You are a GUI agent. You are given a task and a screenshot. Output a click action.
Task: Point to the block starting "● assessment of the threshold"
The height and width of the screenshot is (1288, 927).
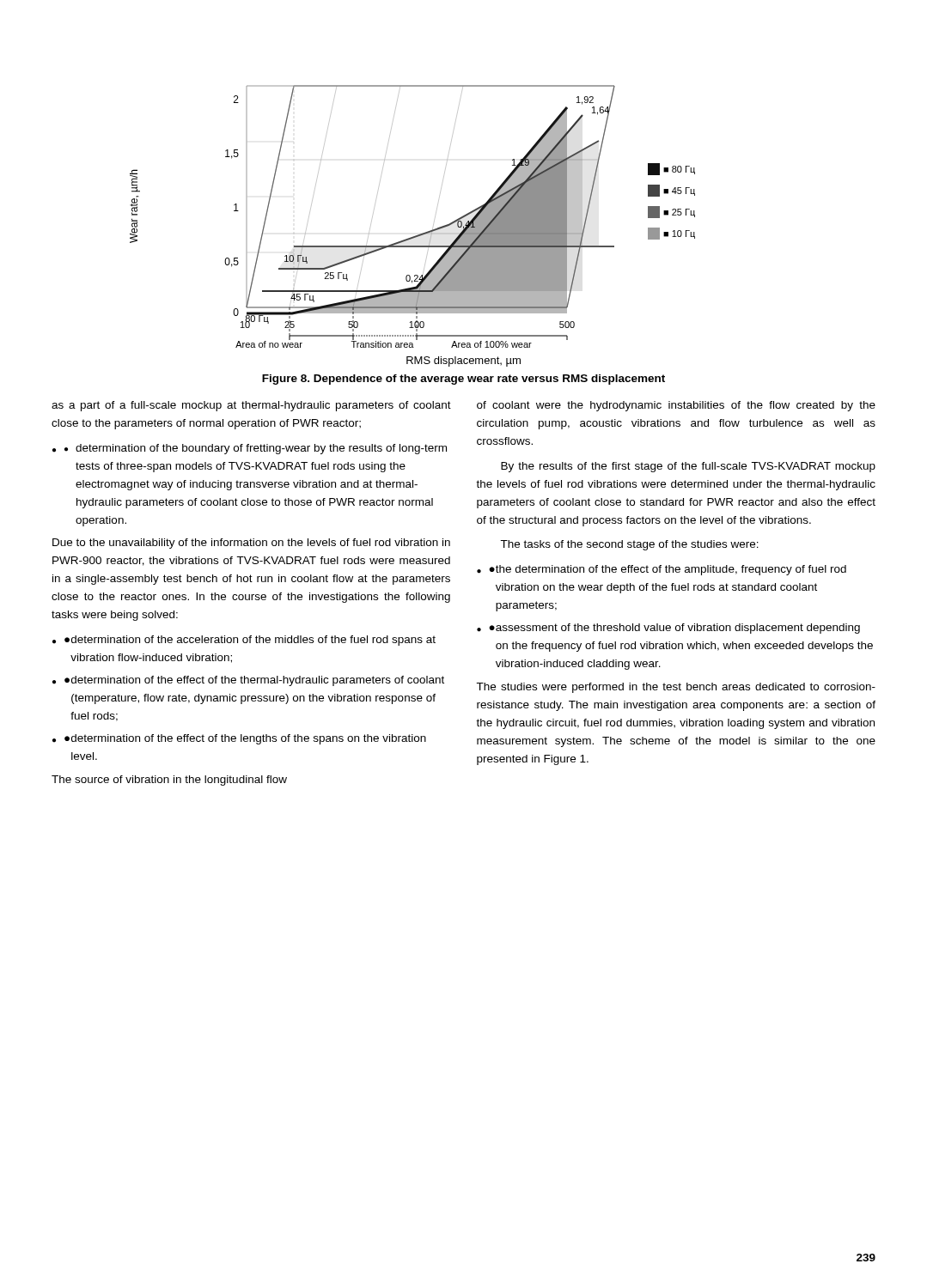[681, 645]
